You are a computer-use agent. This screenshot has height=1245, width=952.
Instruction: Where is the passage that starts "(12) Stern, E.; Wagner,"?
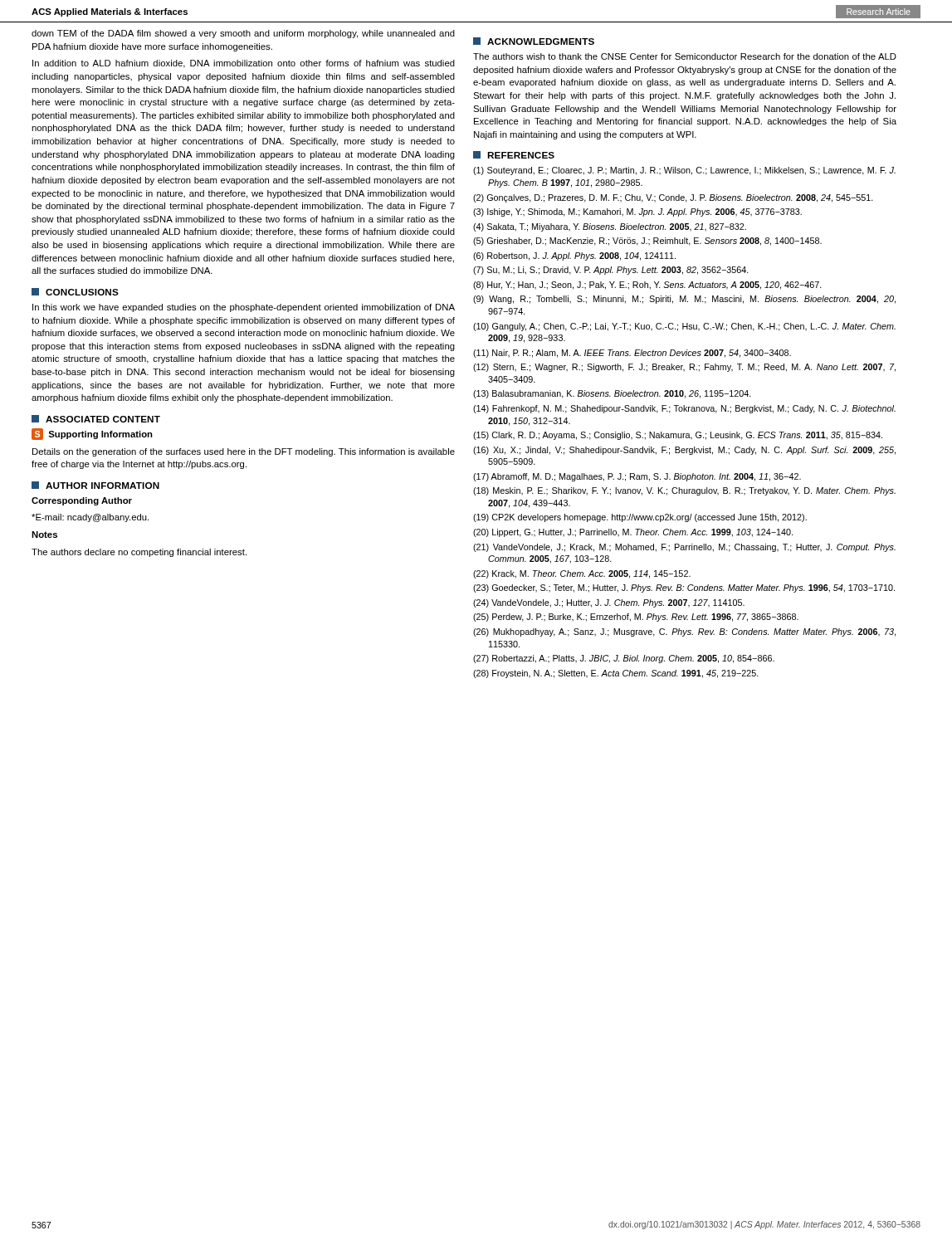(x=685, y=373)
